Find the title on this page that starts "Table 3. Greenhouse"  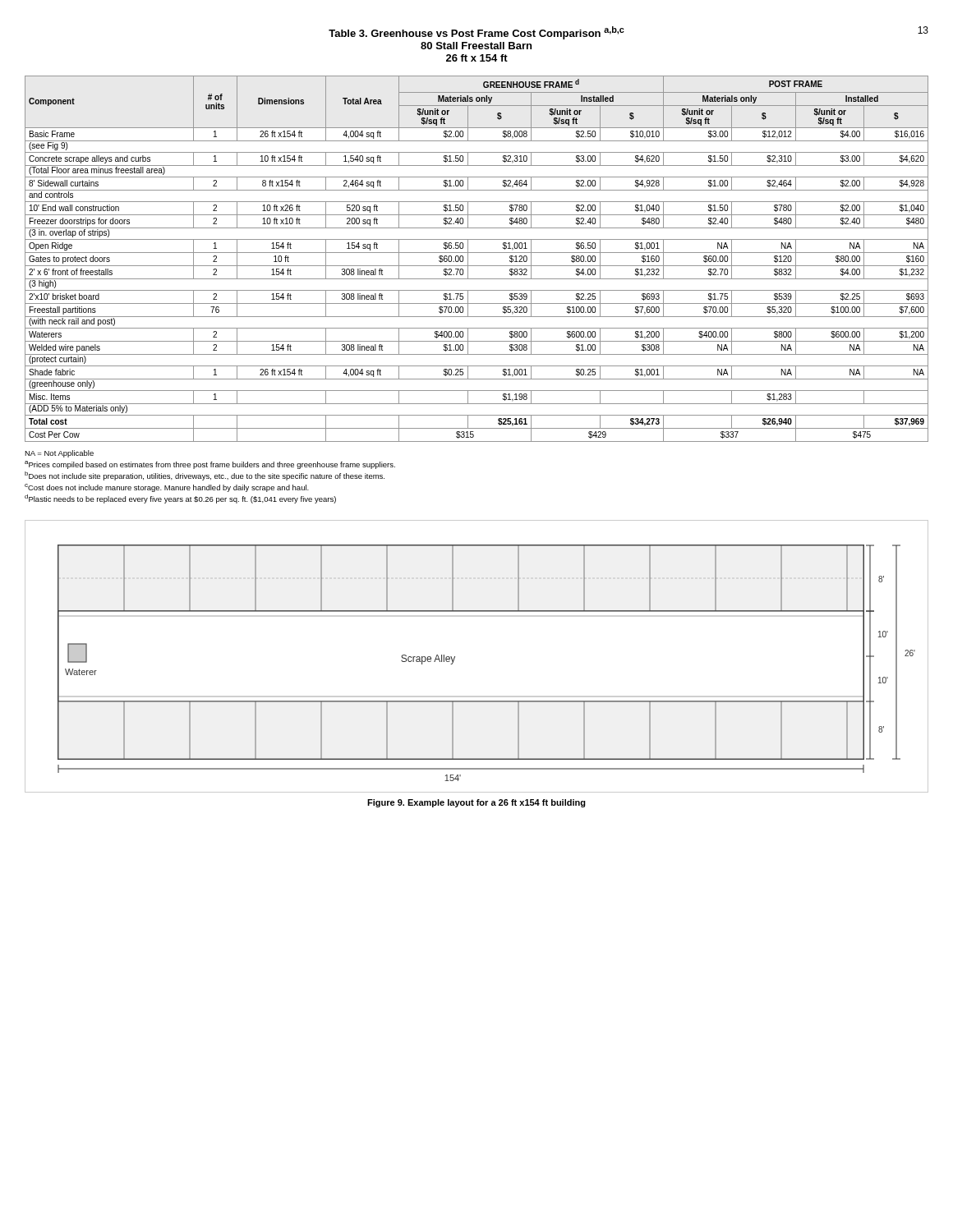coord(476,44)
